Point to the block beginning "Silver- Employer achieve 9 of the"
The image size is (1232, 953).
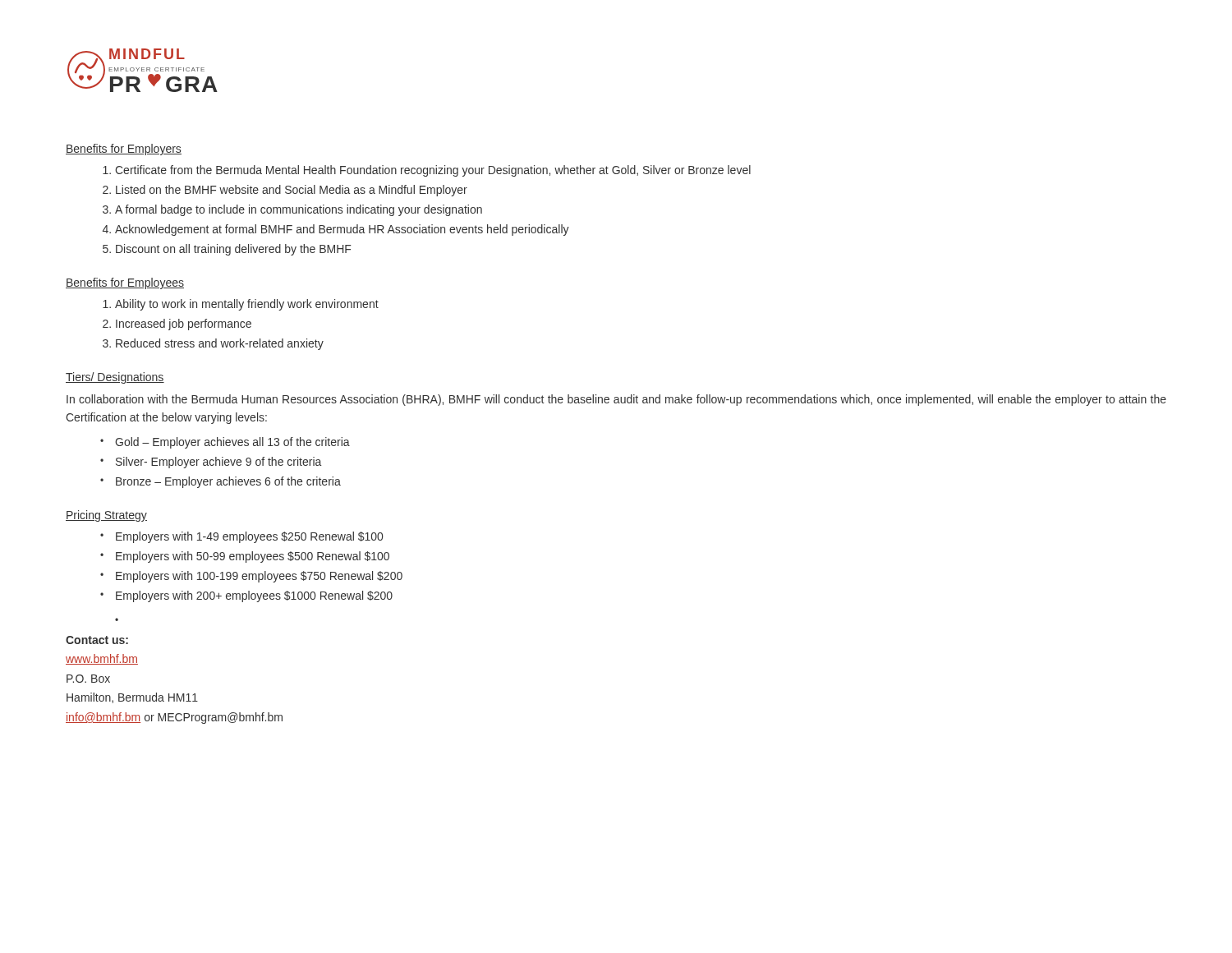click(x=218, y=462)
